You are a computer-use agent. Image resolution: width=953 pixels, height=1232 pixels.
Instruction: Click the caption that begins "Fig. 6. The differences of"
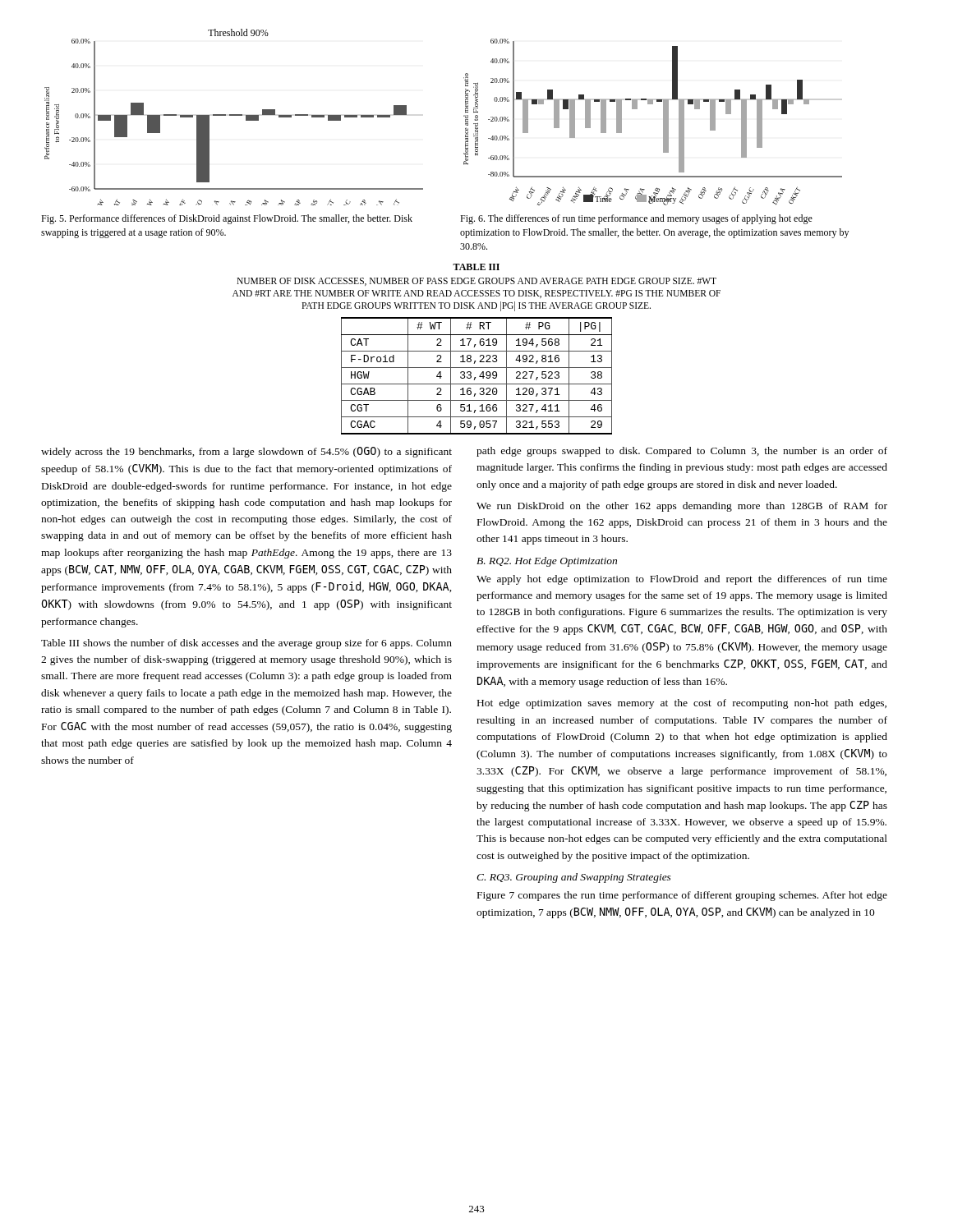[655, 232]
